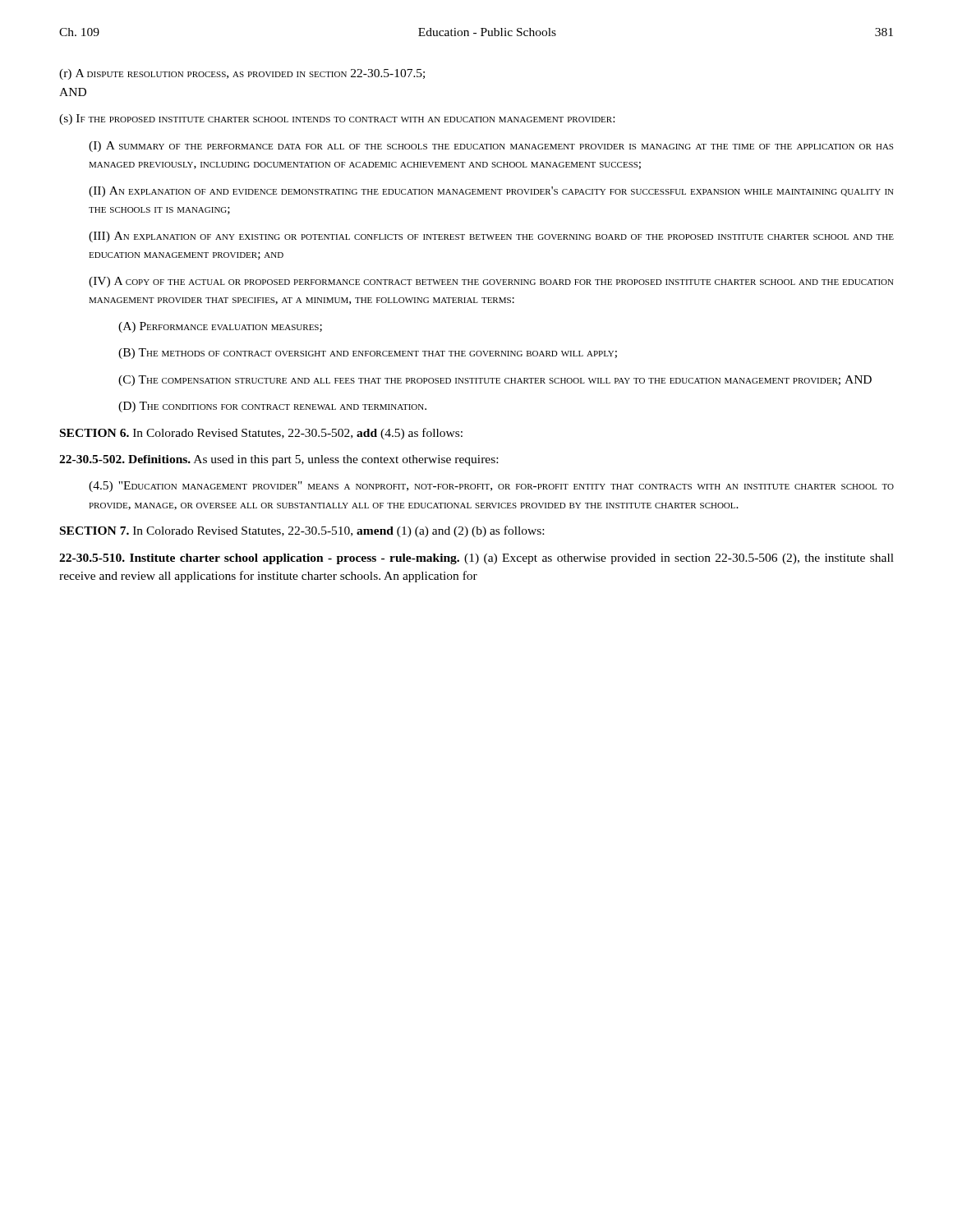Locate the text block with the text "SECTION 6. In Colorado Revised Statutes, 22-30.5-502,"
The image size is (953, 1232).
(x=261, y=434)
